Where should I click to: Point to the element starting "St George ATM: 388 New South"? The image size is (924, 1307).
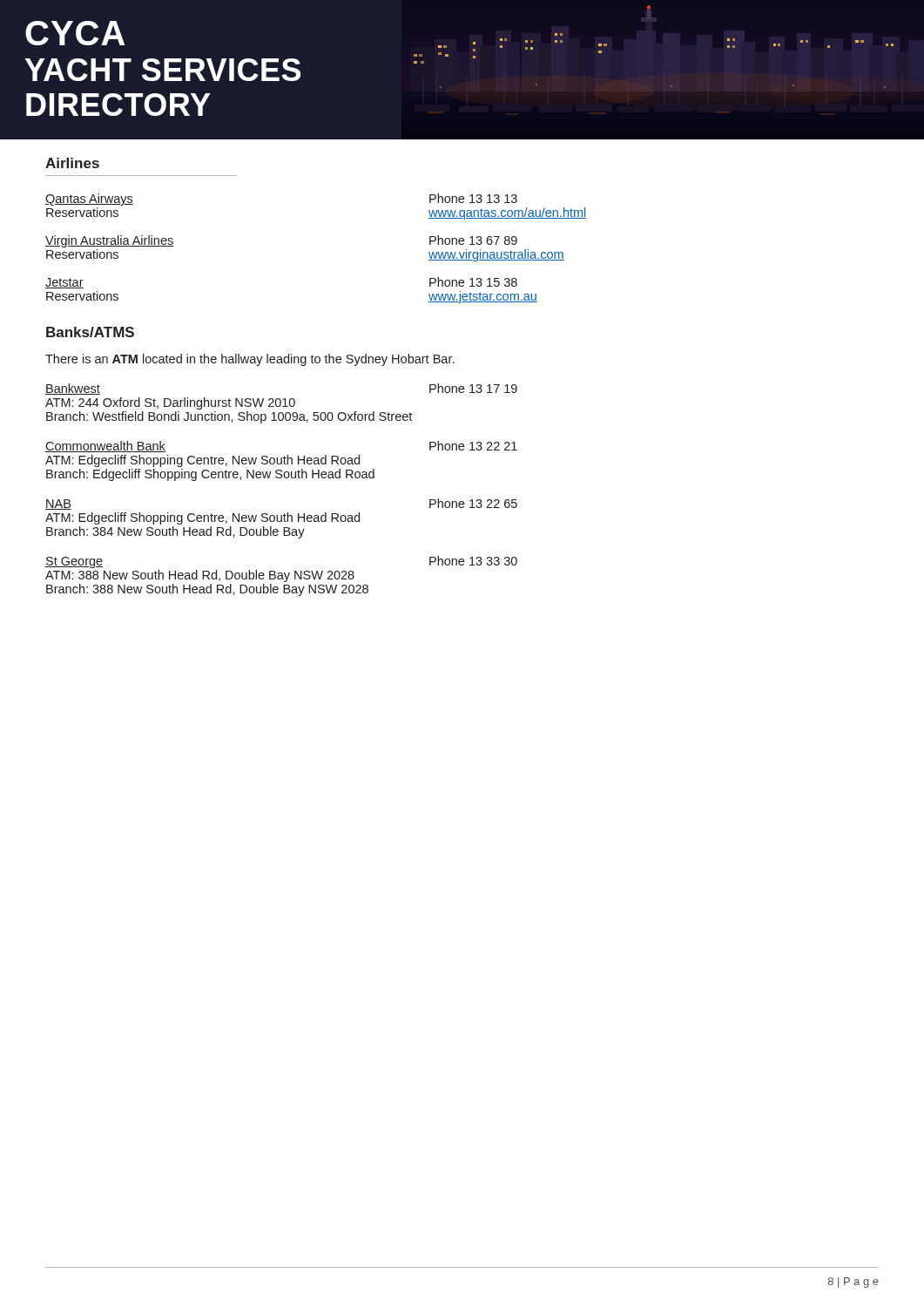pos(281,575)
